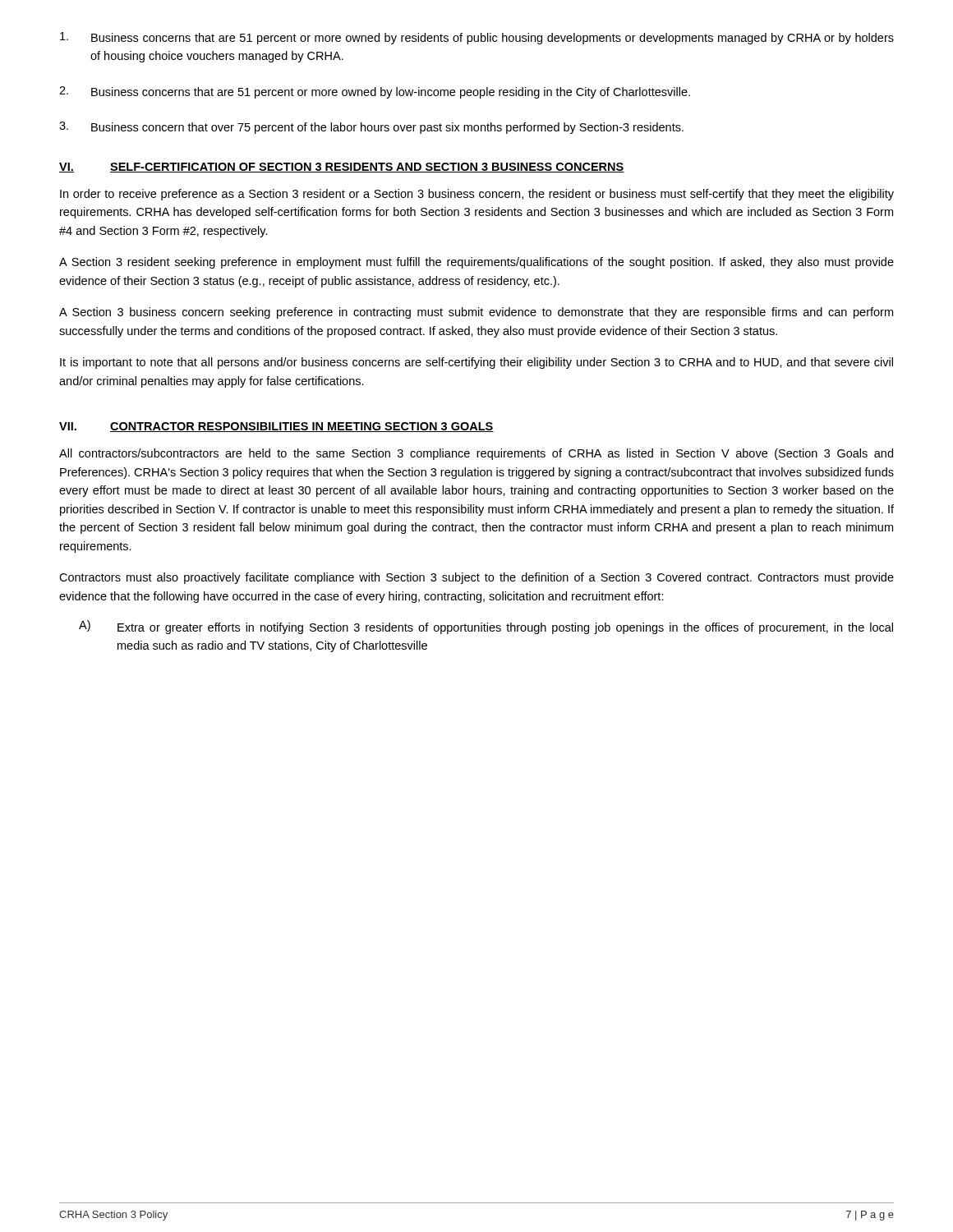
Task: Locate the block starting "3. Business concern"
Action: click(476, 128)
